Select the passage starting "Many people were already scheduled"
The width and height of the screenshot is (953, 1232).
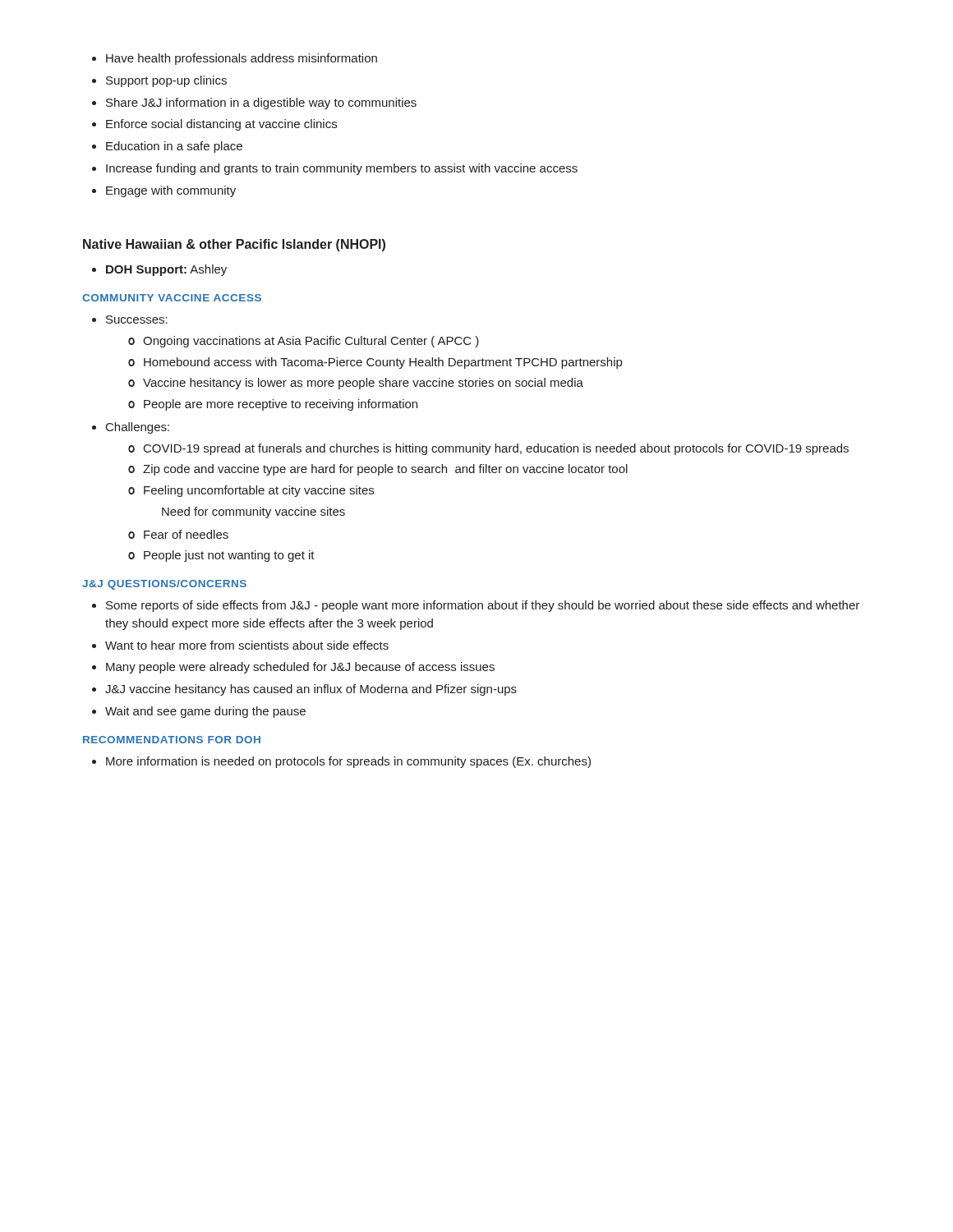coord(300,667)
